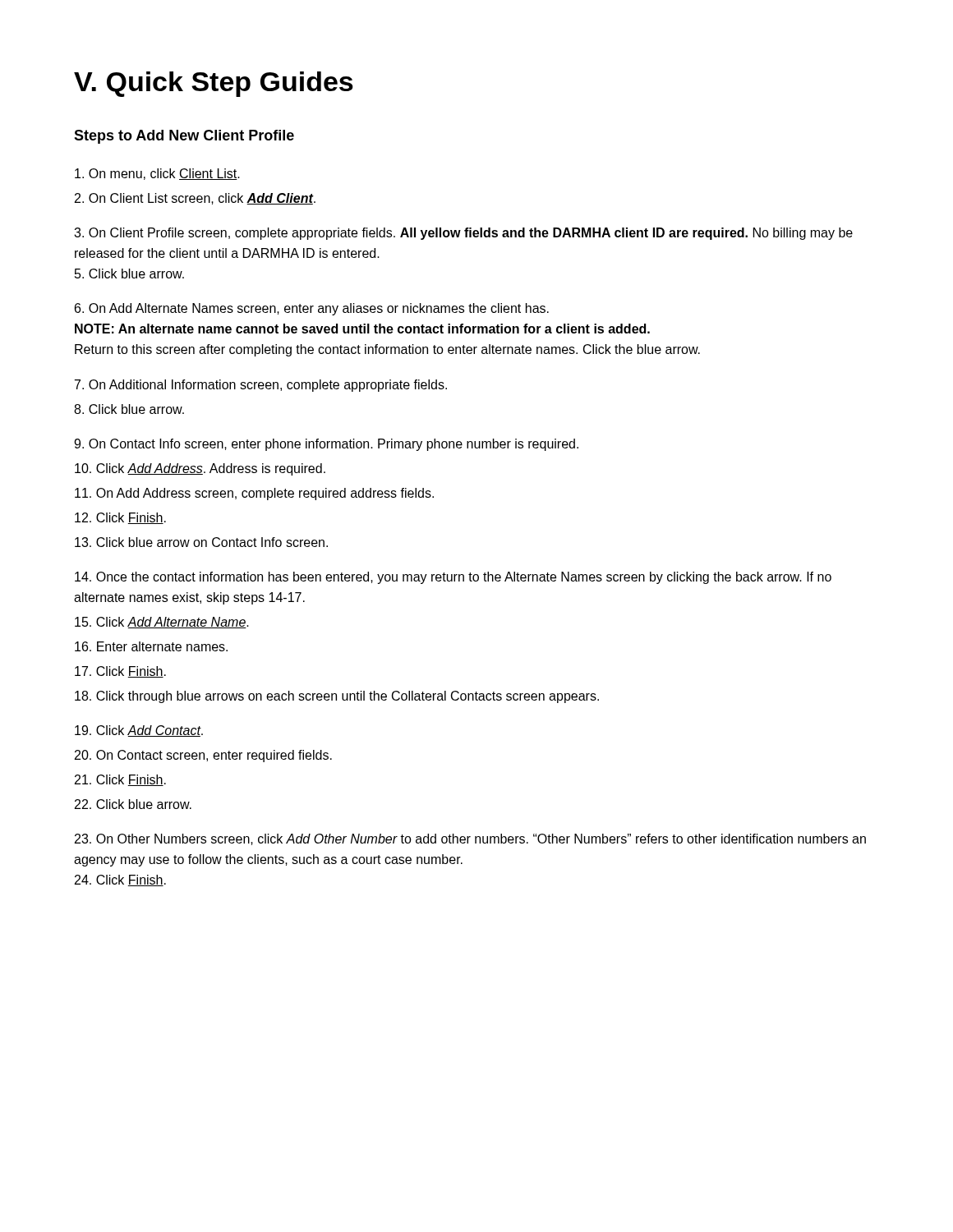Navigate to the text starting "10. Click Add Address. Address is"

(200, 468)
